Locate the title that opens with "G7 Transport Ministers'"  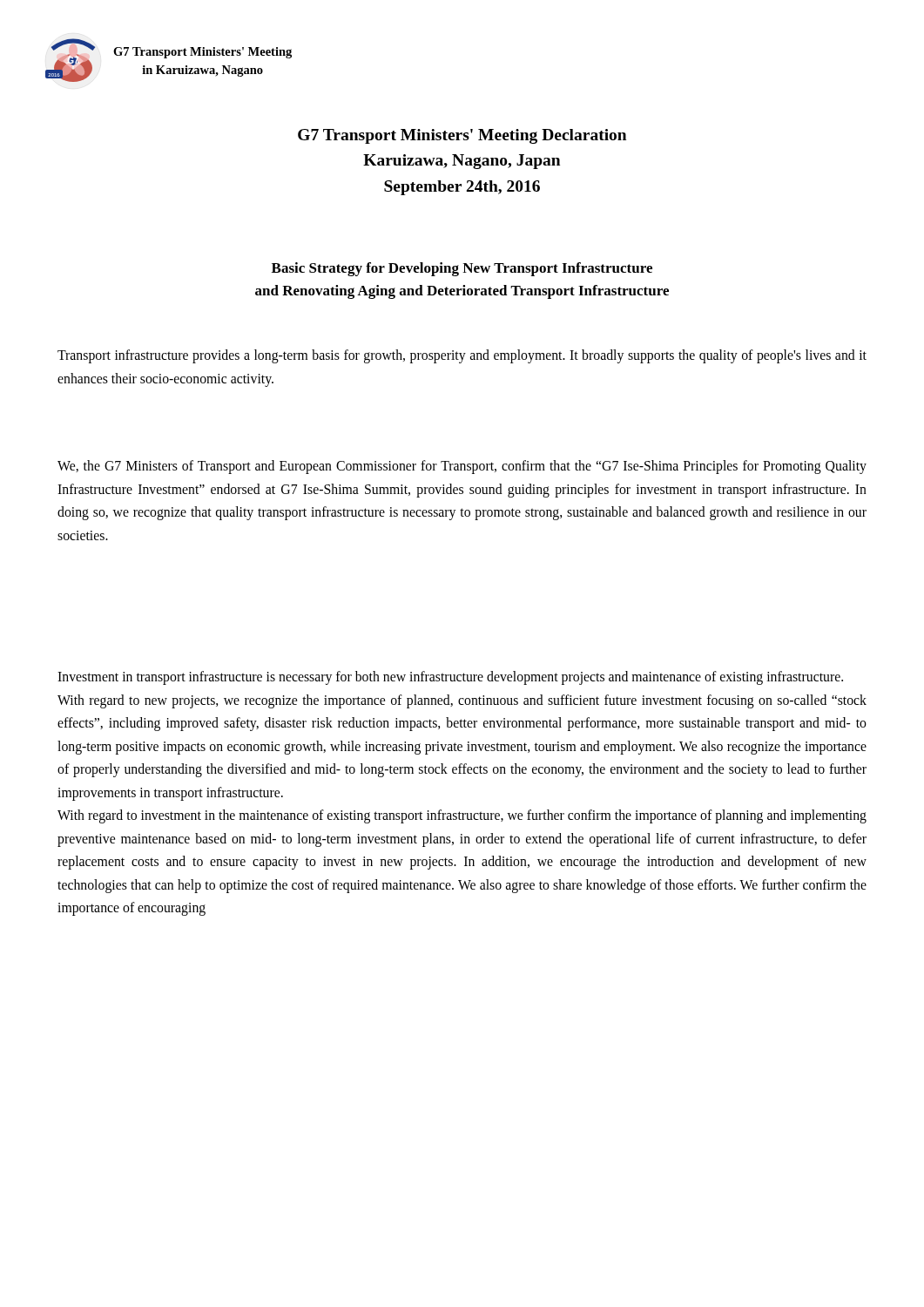point(462,160)
